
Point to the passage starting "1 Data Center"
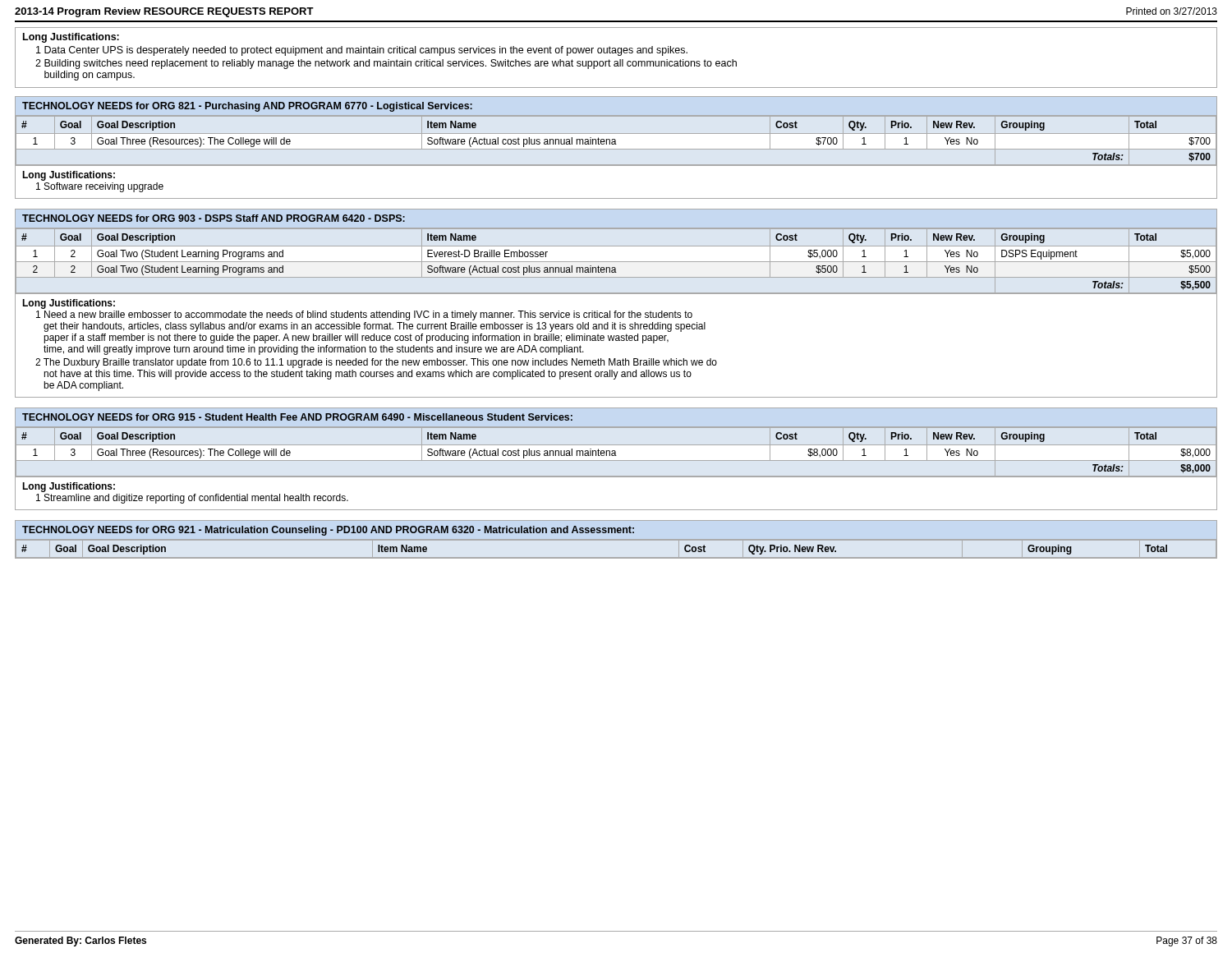click(x=362, y=50)
